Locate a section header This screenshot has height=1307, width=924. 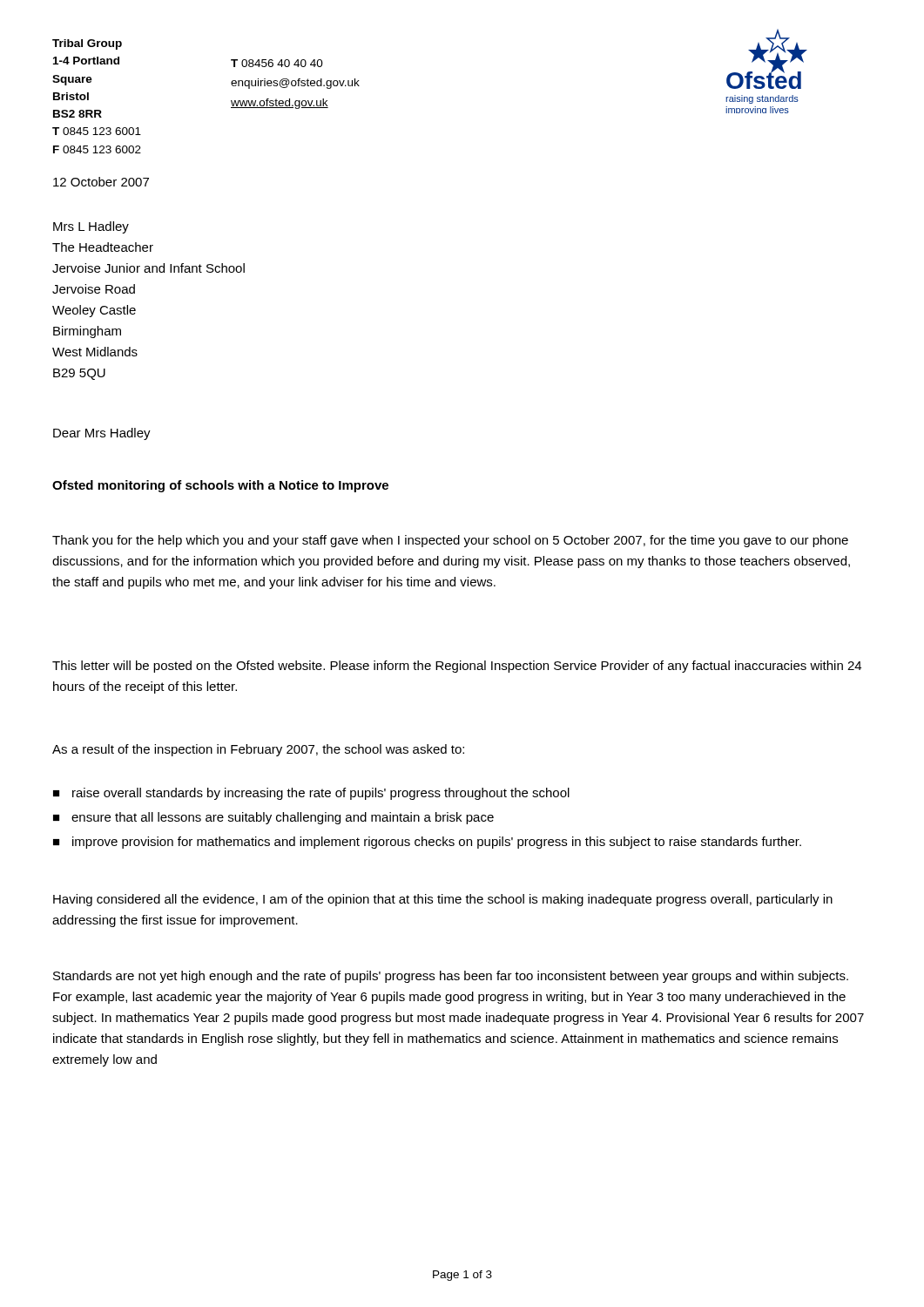pos(462,485)
